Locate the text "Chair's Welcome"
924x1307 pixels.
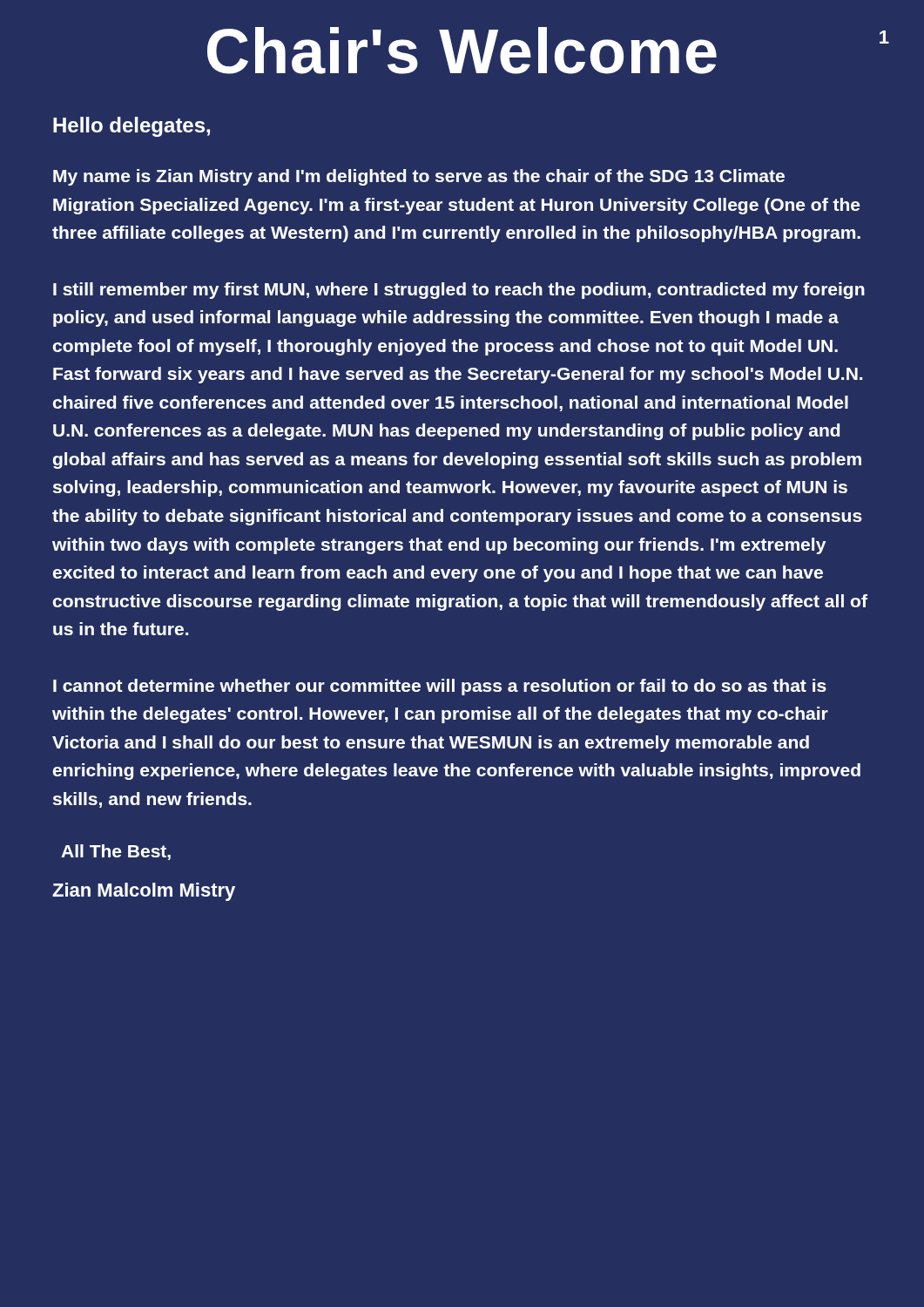tap(462, 51)
